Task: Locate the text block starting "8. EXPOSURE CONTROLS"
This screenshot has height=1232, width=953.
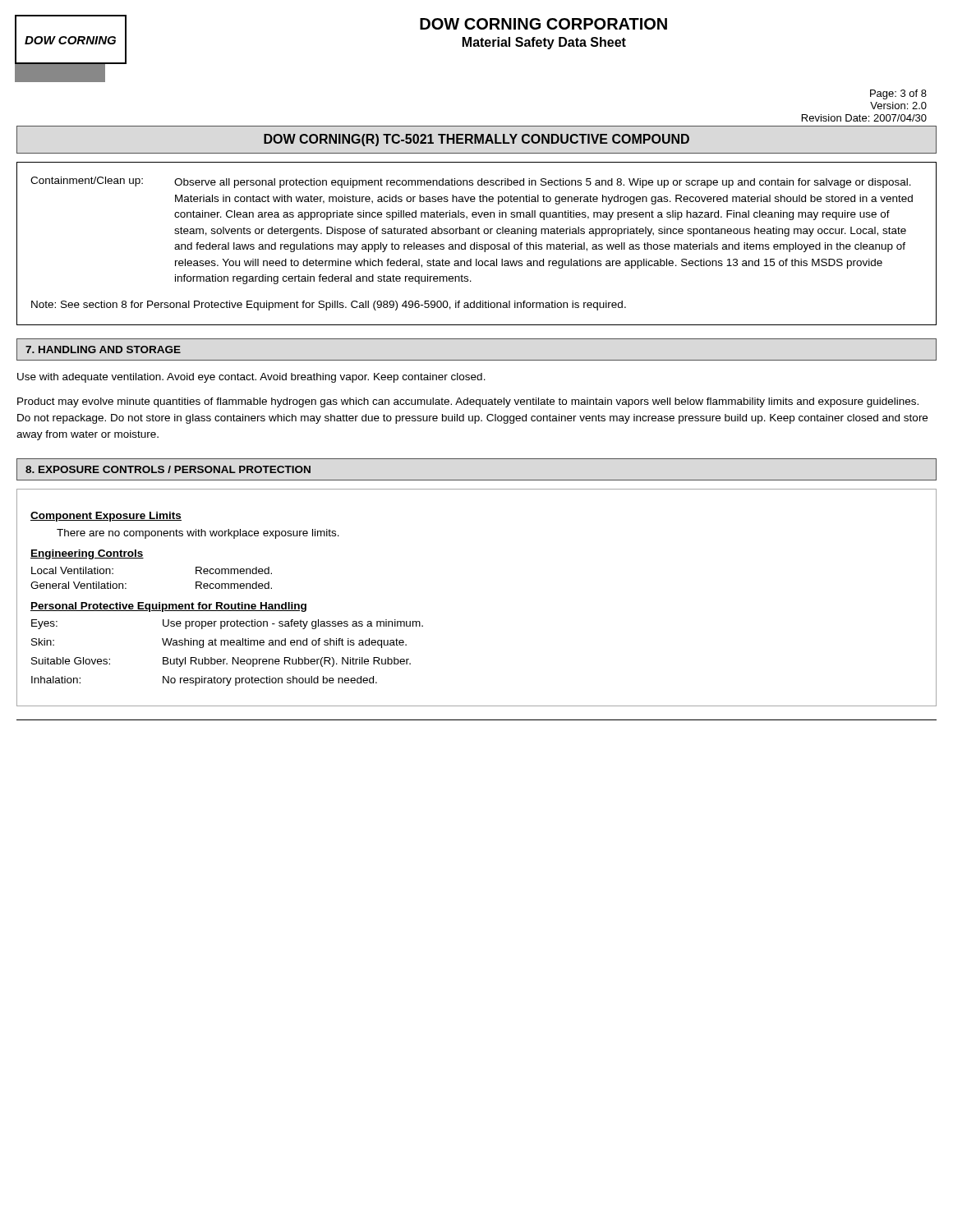Action: (168, 469)
